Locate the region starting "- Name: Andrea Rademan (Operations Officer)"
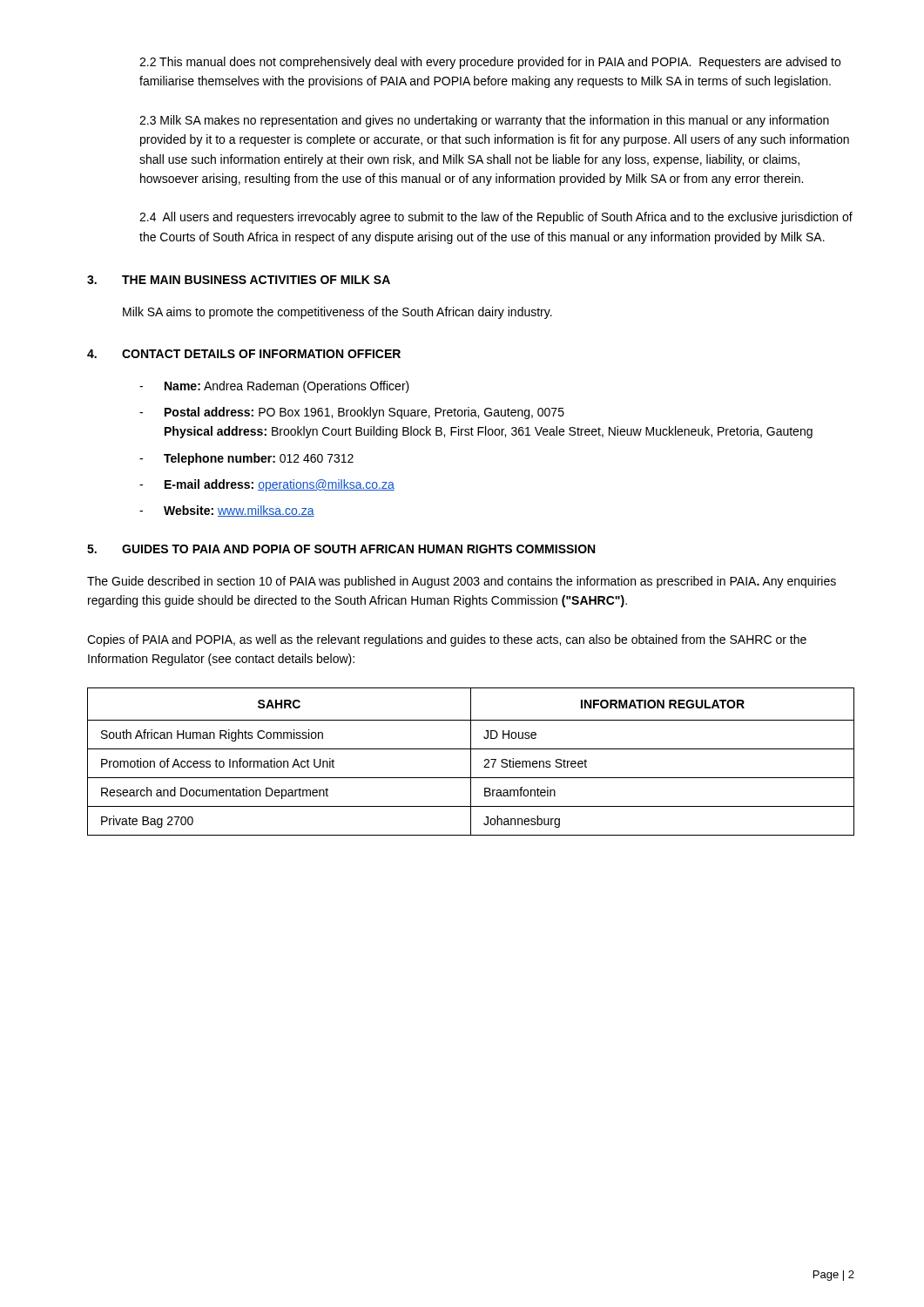Screen dimensions: 1307x924 pyautogui.click(x=274, y=387)
